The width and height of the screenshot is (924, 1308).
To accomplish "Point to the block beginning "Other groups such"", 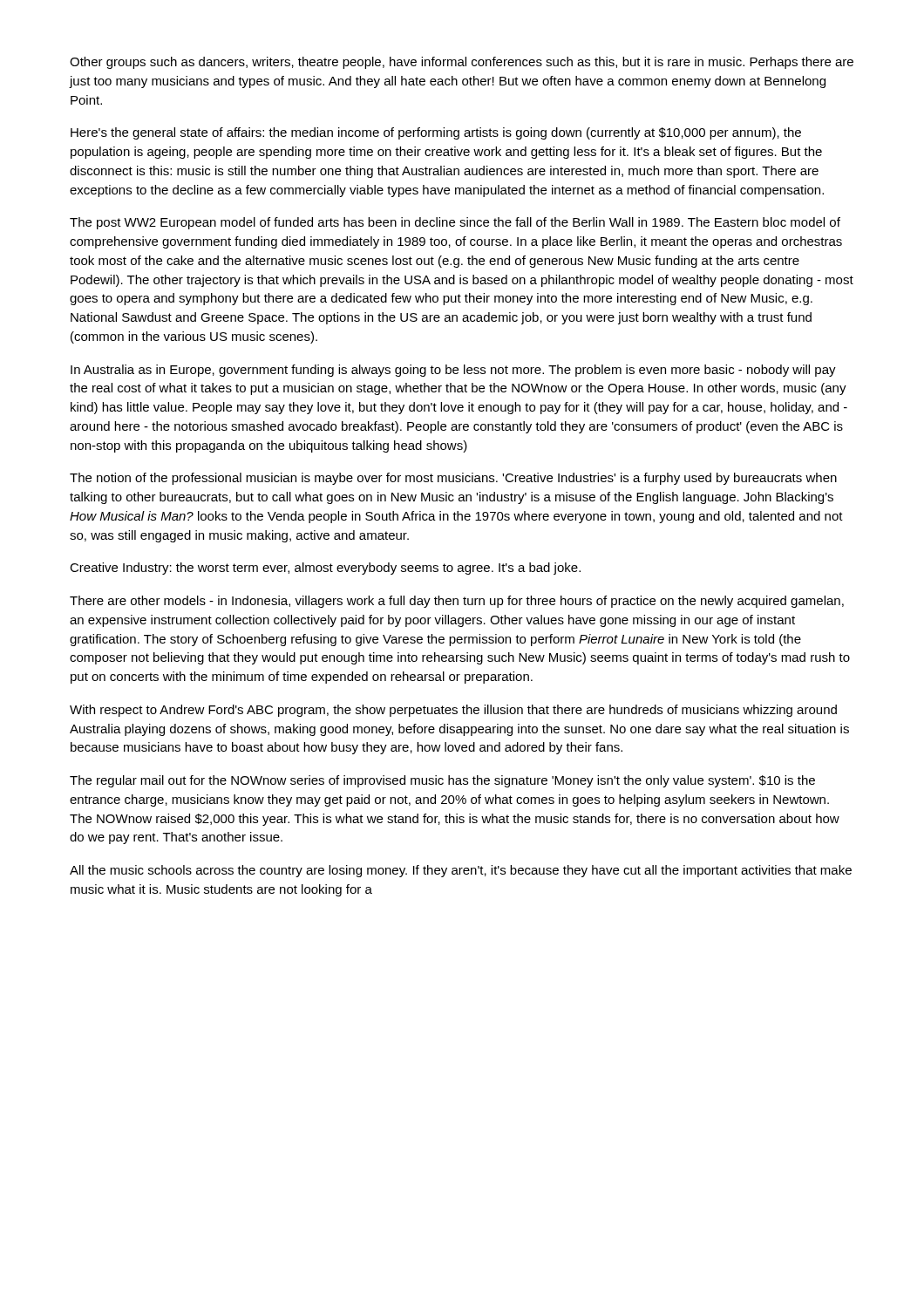I will pos(462,80).
